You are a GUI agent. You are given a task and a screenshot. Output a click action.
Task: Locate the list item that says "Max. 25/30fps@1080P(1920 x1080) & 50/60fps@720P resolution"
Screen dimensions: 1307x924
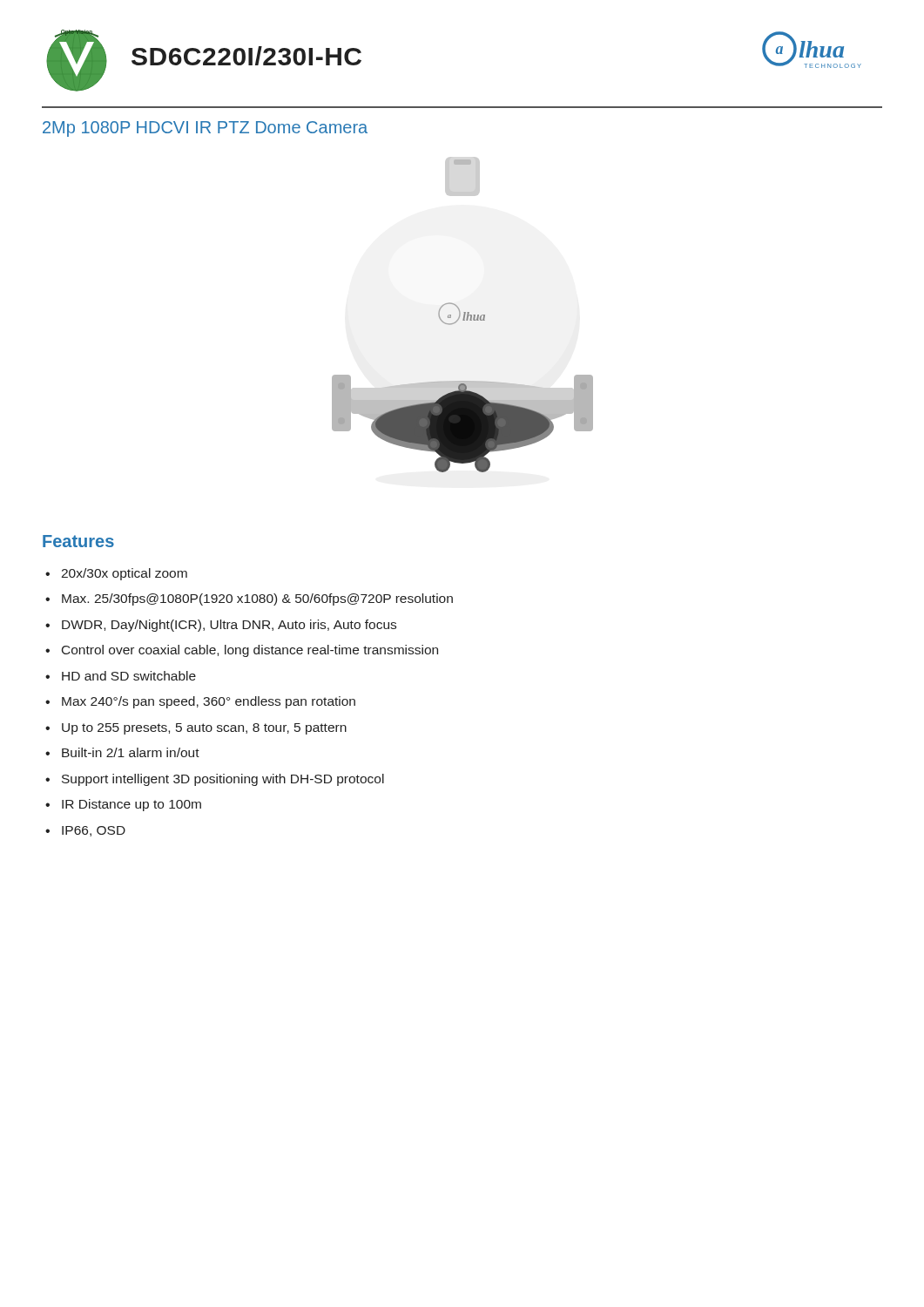point(257,599)
